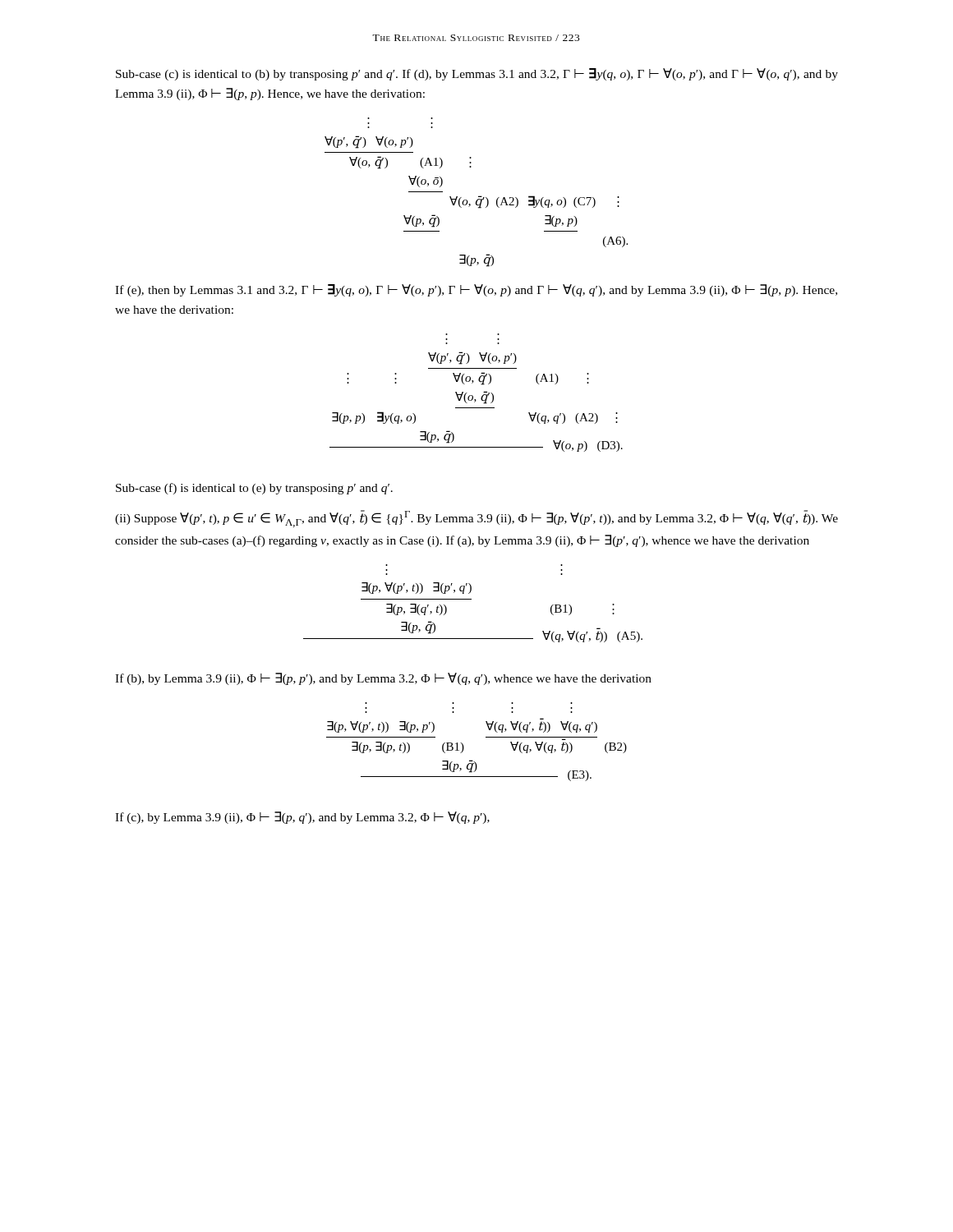This screenshot has width=953, height=1232.
Task: Where is the passage that starts "If (b), by Lemma 3.9 (ii),"?
Action: point(476,679)
